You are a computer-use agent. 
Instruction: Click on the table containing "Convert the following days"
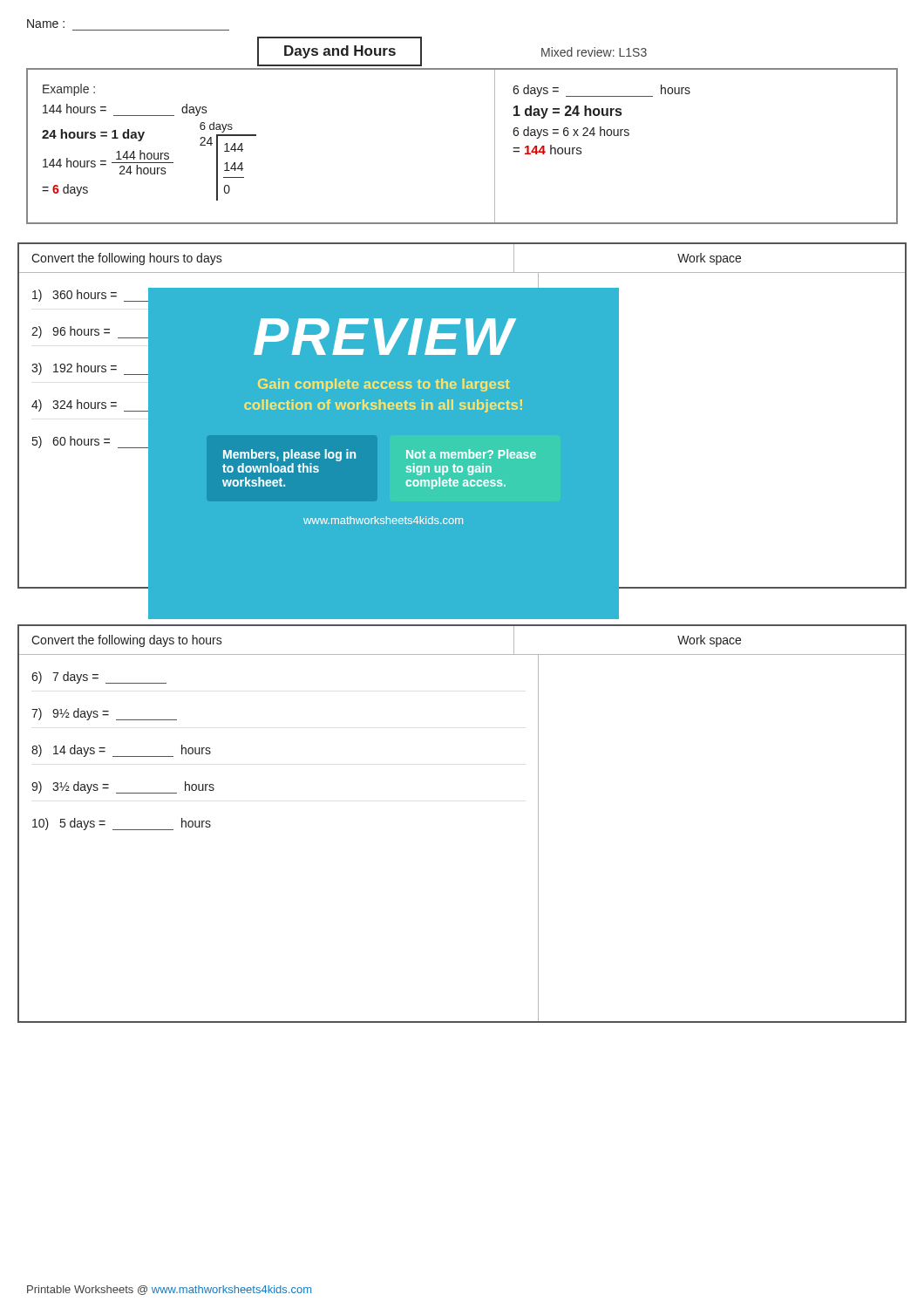pos(462,824)
